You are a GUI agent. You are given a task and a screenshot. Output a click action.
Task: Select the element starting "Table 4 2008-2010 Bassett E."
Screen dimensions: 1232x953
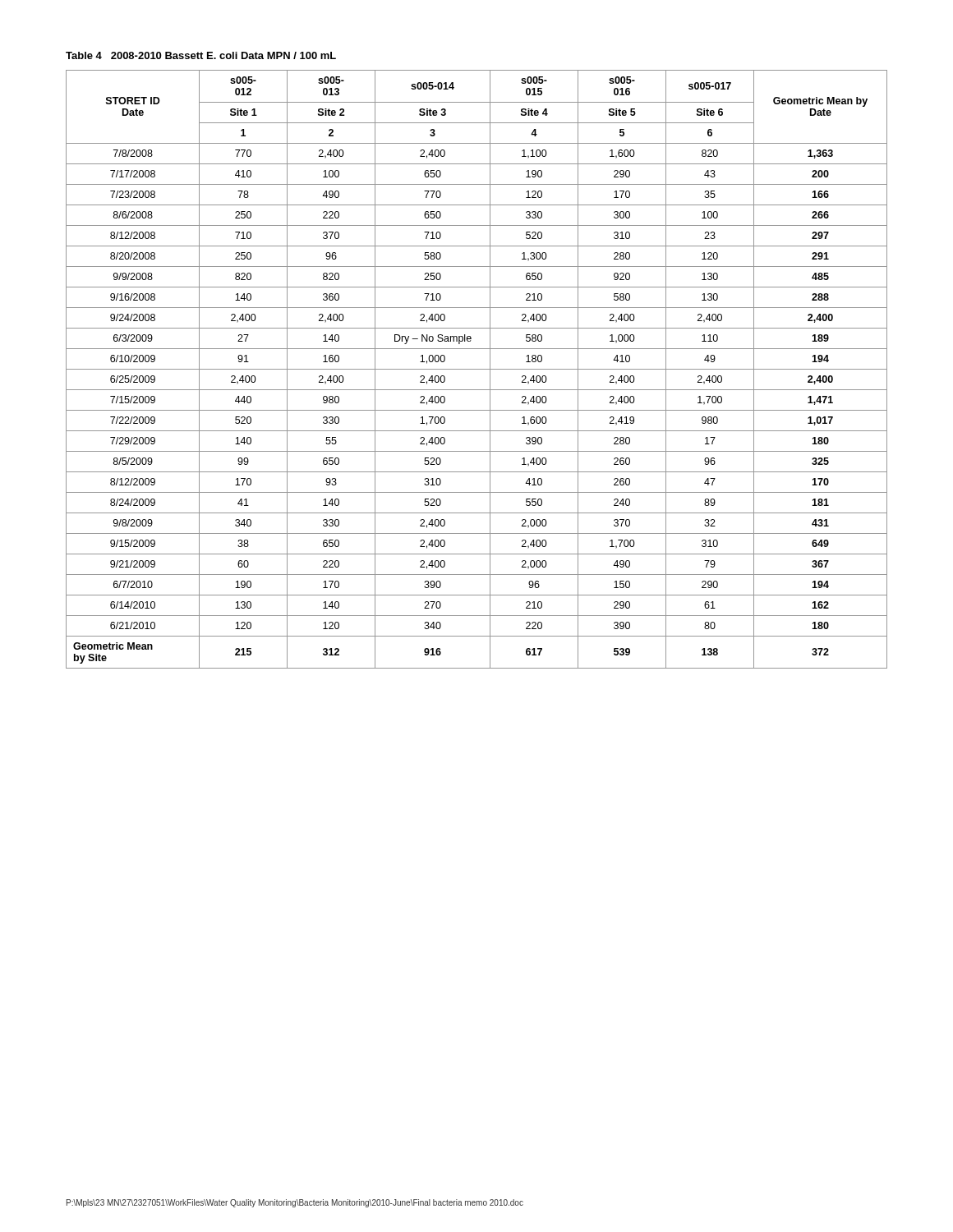coord(201,55)
